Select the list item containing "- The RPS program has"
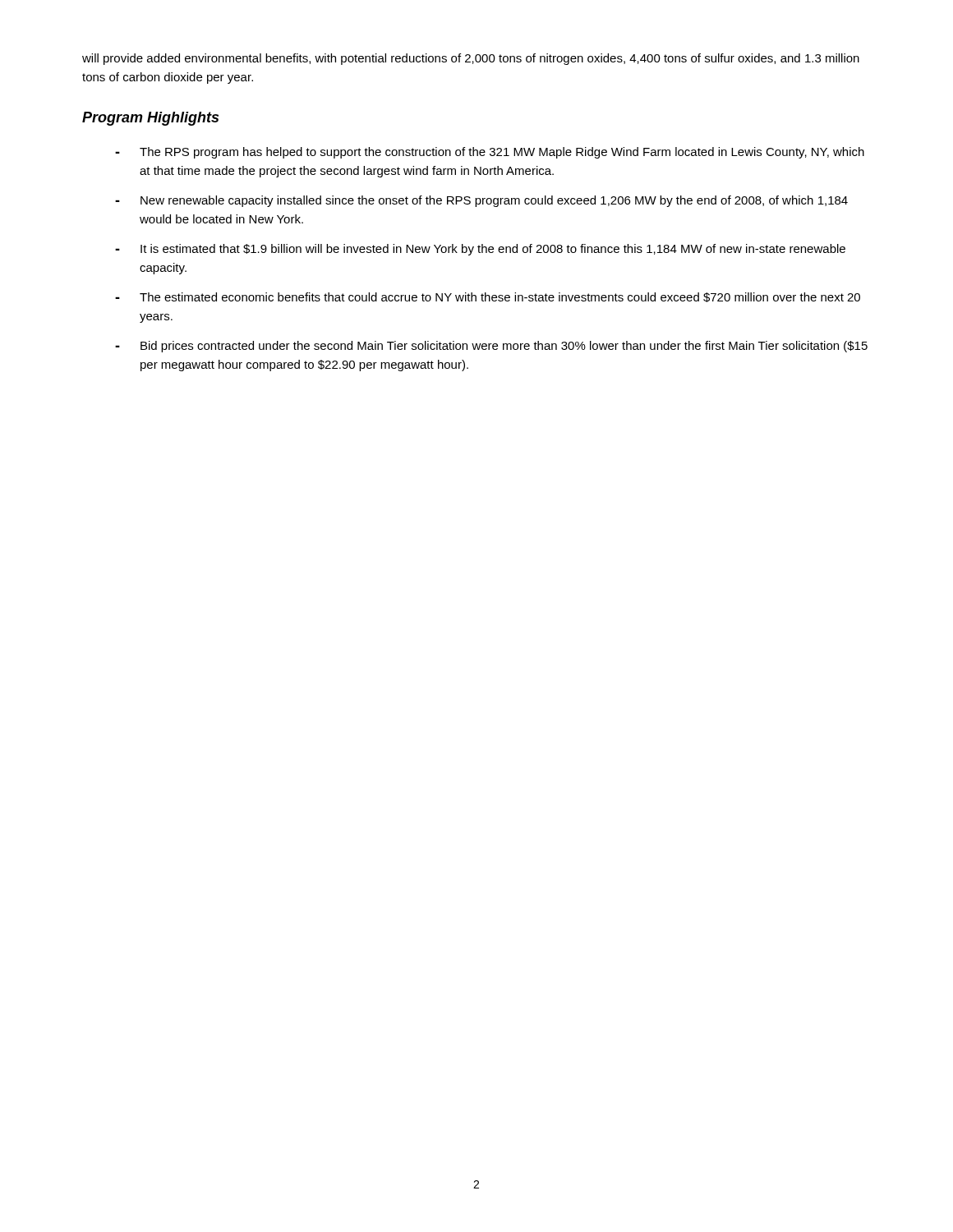The width and height of the screenshot is (953, 1232). point(493,161)
